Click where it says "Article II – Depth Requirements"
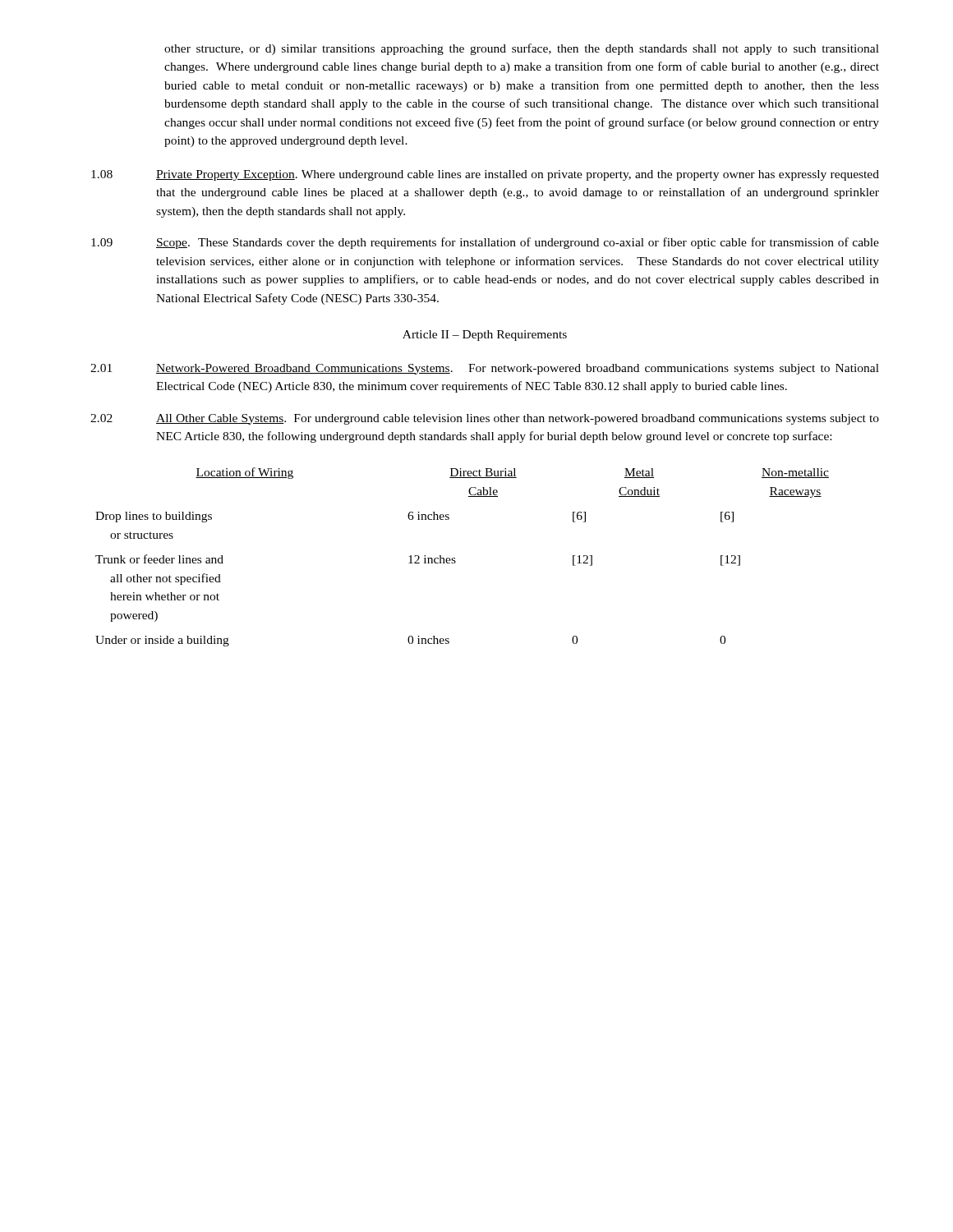The image size is (953, 1232). (485, 334)
